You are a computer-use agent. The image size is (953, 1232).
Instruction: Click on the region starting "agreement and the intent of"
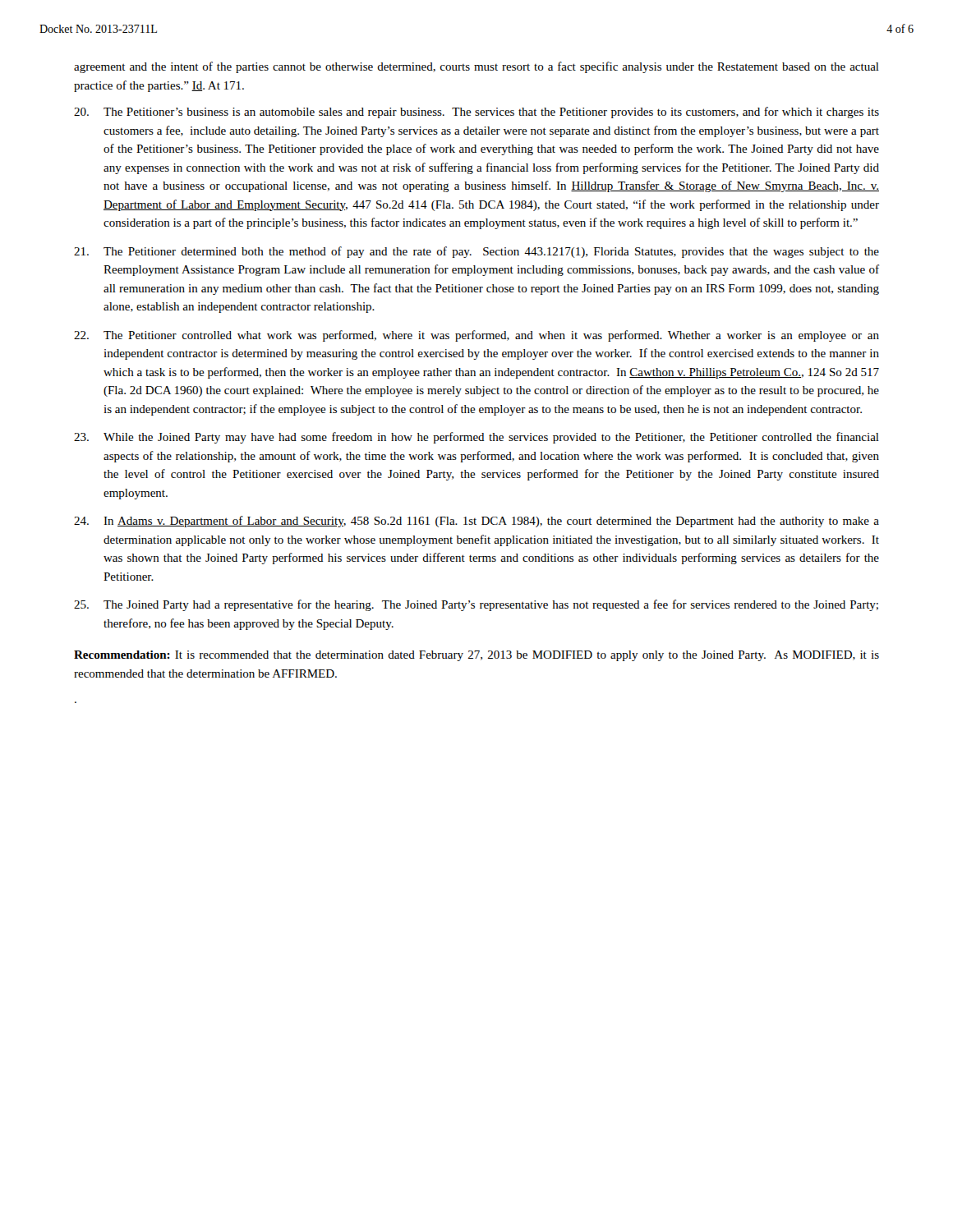click(x=476, y=76)
